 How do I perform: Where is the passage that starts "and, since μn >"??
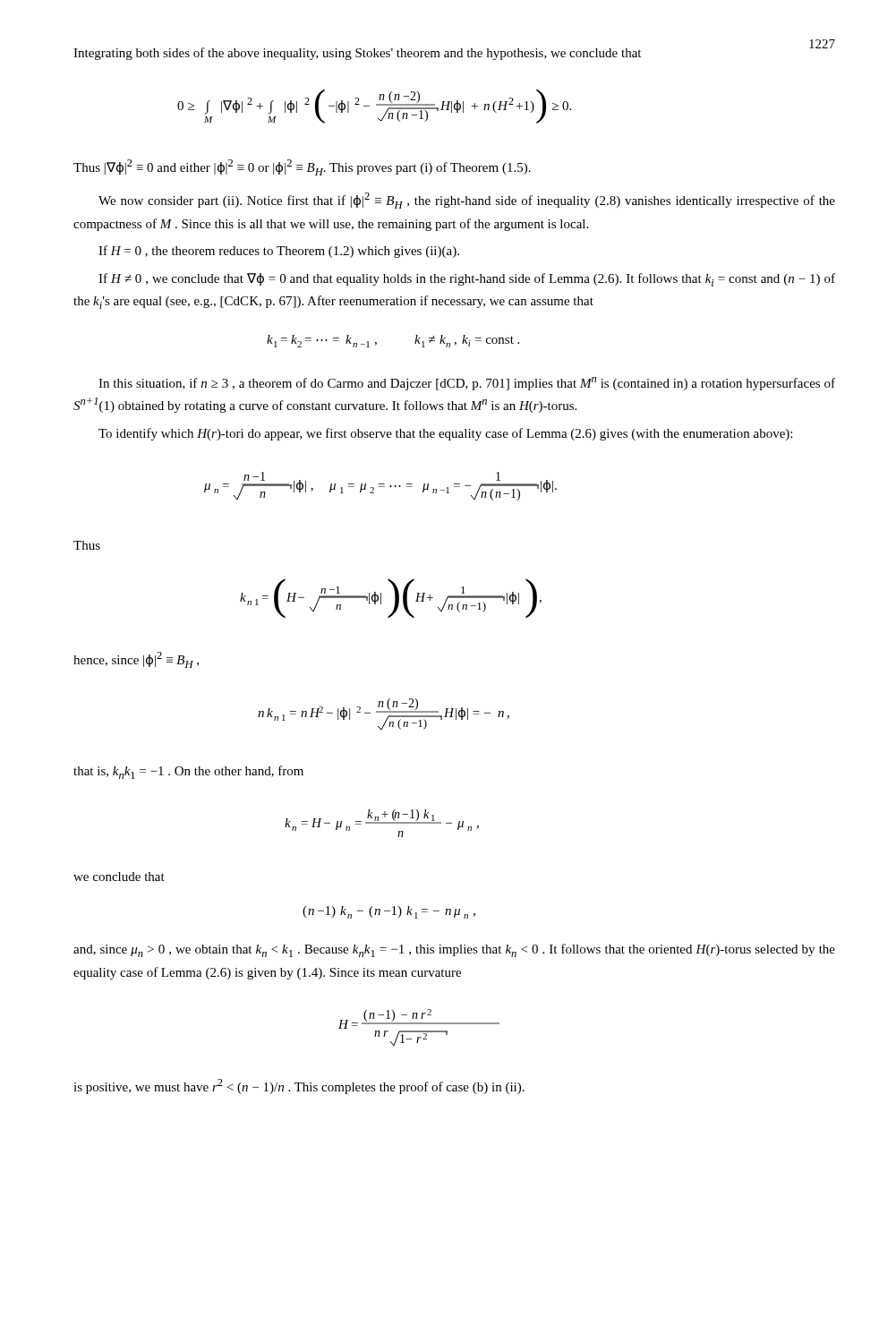[x=454, y=961]
